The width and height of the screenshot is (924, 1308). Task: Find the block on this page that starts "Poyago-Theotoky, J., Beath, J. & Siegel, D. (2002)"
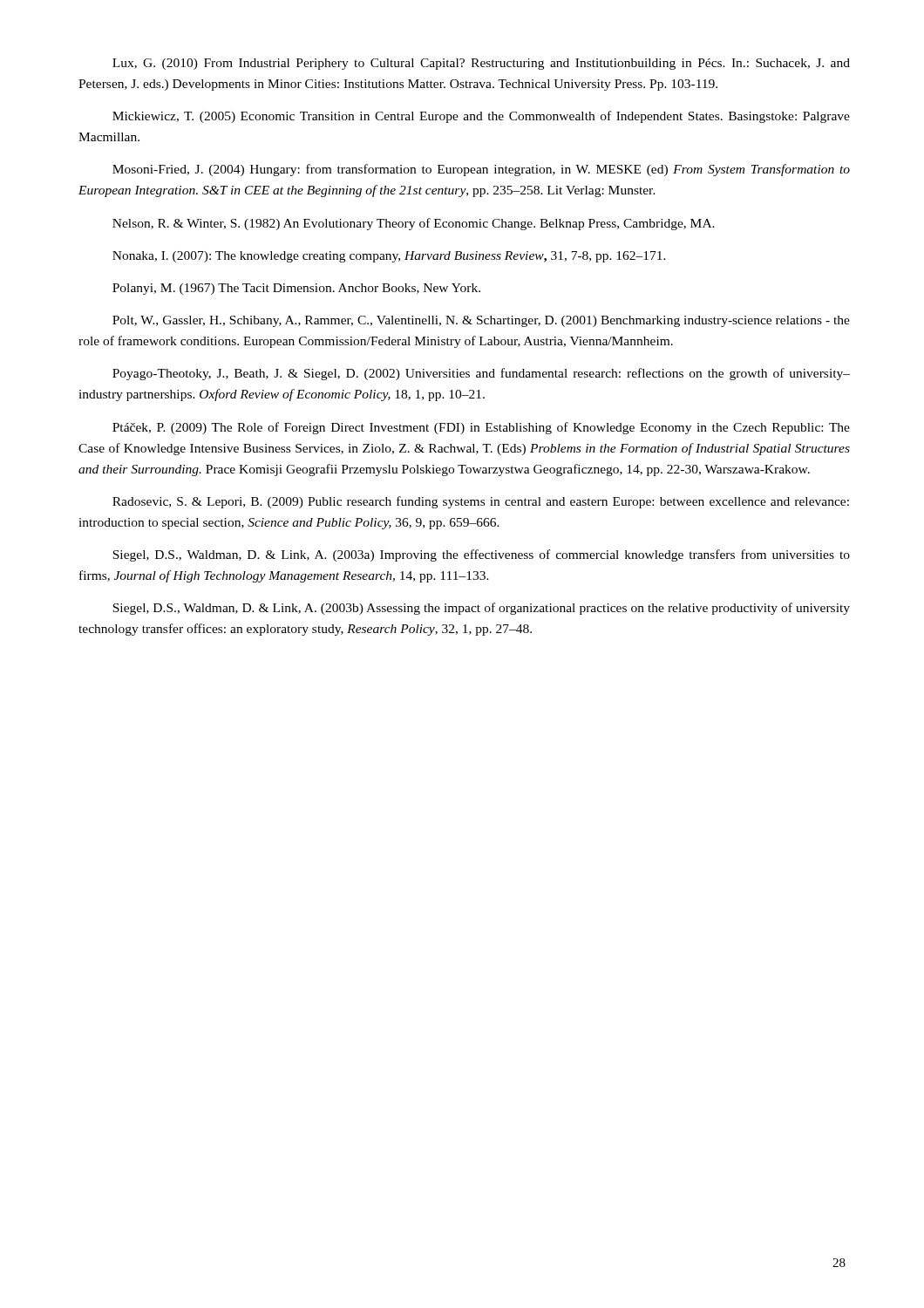(x=464, y=384)
